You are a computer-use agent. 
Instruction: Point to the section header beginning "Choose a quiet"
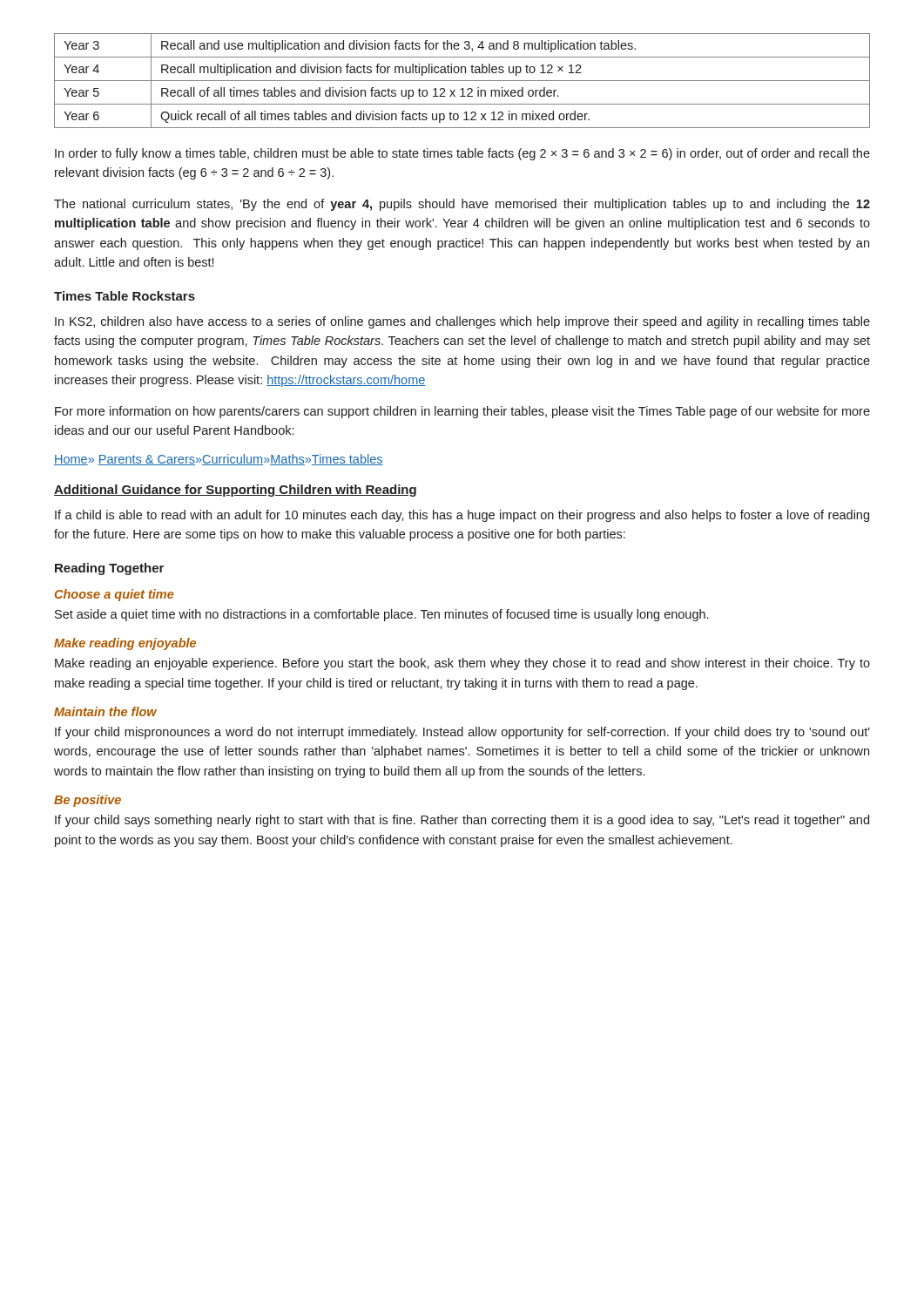click(x=114, y=594)
